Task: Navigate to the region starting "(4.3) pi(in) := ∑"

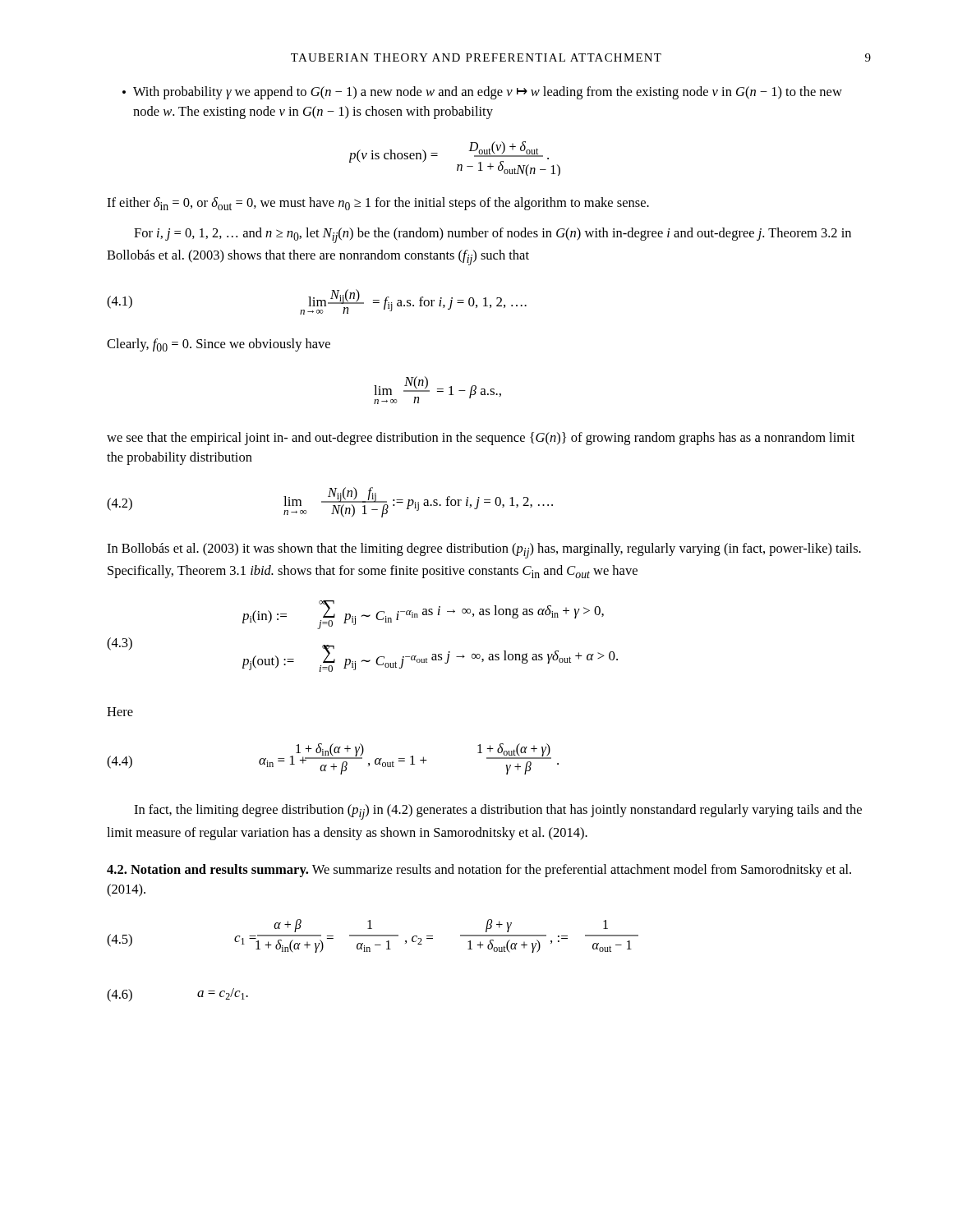Action: click(460, 643)
